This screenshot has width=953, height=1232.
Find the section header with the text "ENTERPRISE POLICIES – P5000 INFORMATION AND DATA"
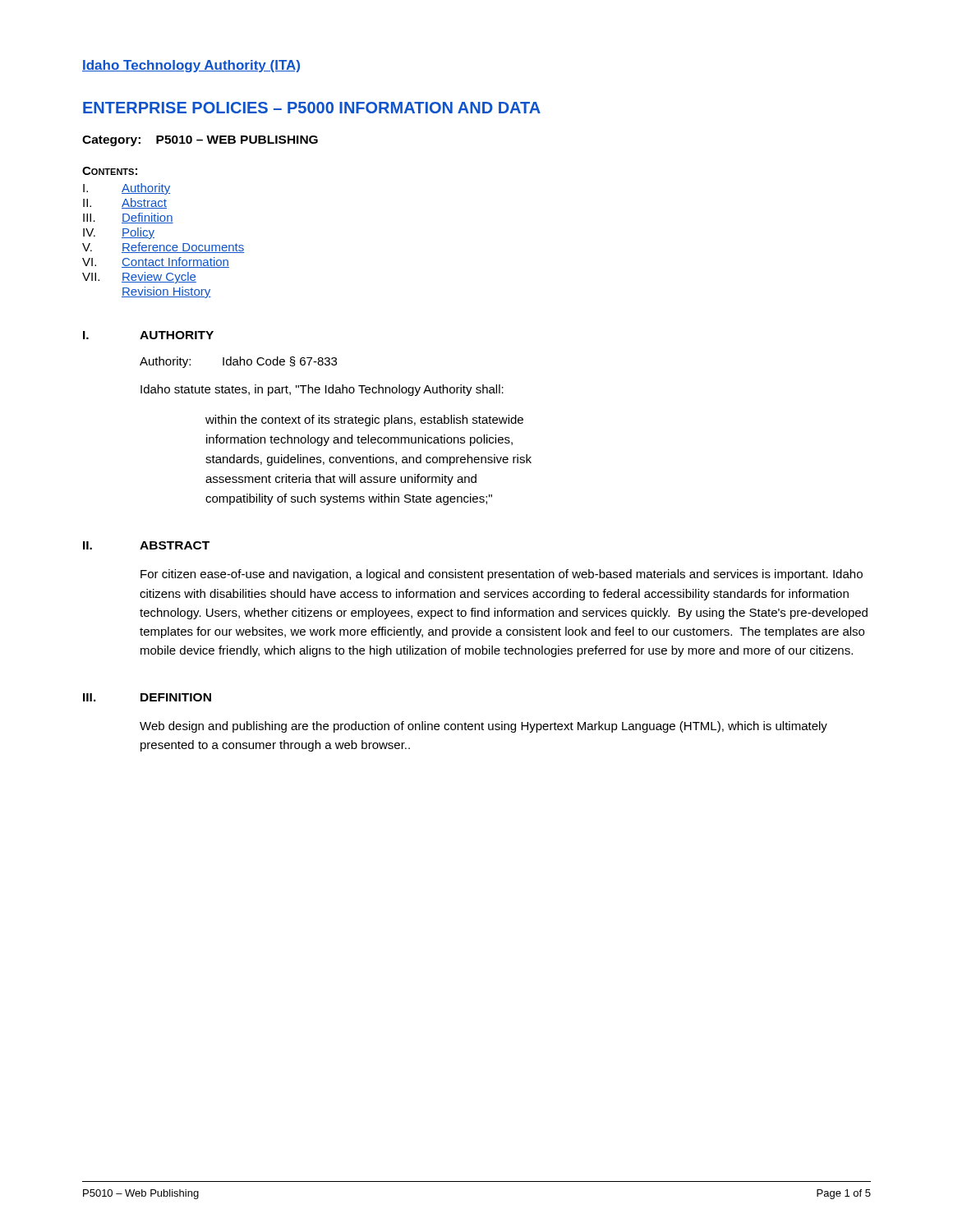476,108
